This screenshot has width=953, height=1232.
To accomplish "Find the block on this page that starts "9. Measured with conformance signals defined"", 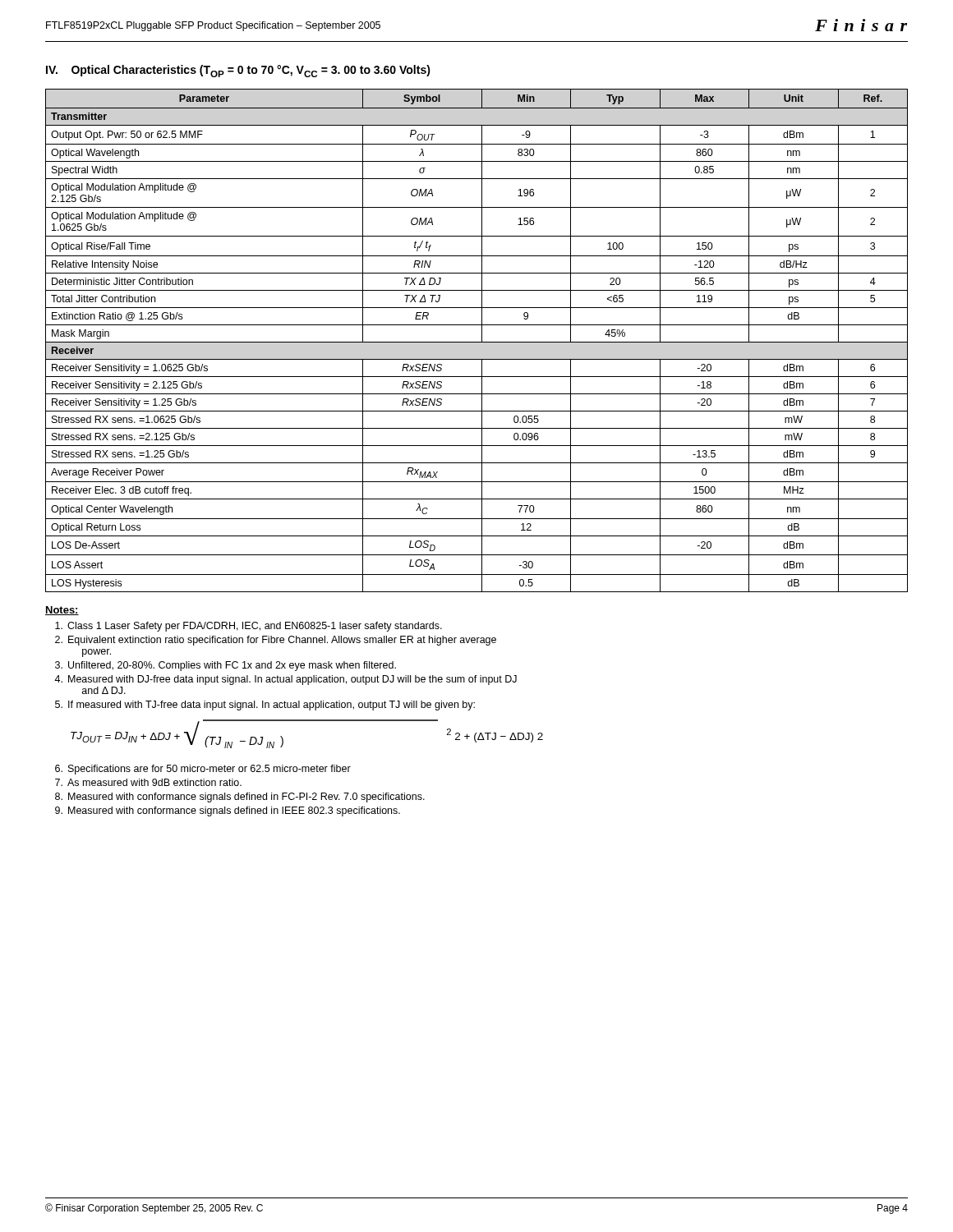I will point(228,811).
